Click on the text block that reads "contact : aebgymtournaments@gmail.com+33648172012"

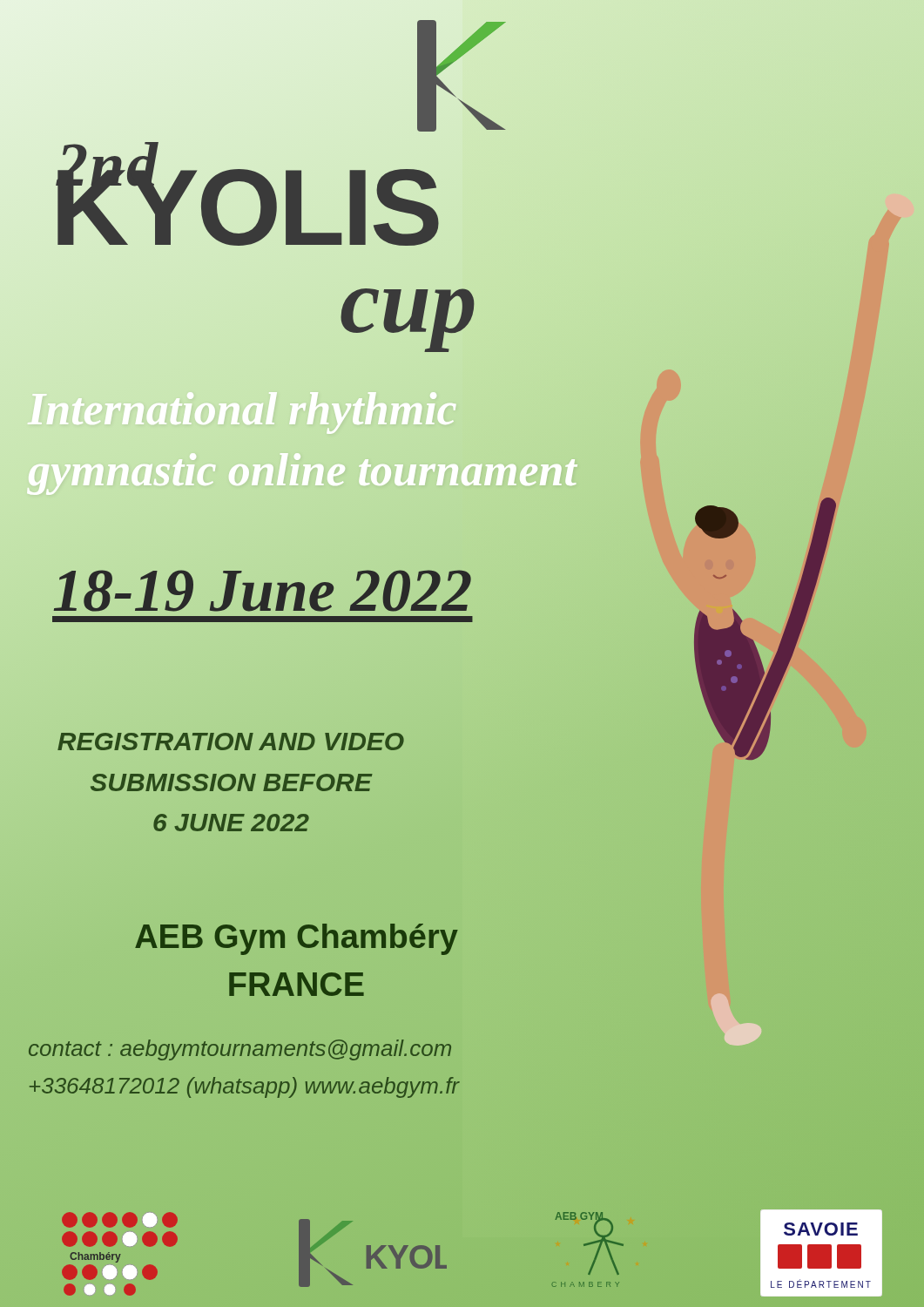point(243,1067)
